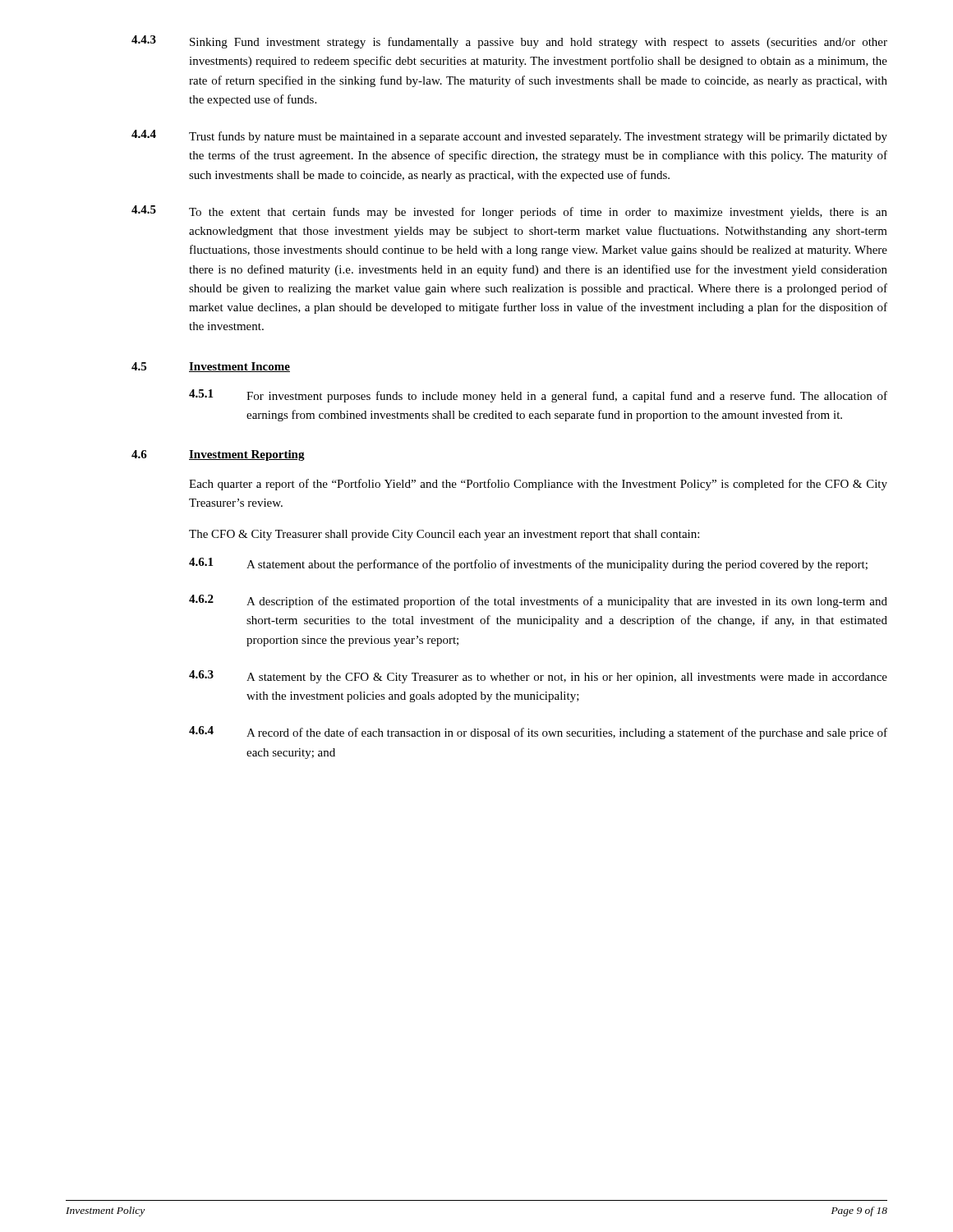Find the block starting "4.5.1 For investment purposes funds to include money"
The width and height of the screenshot is (953, 1232).
[538, 406]
